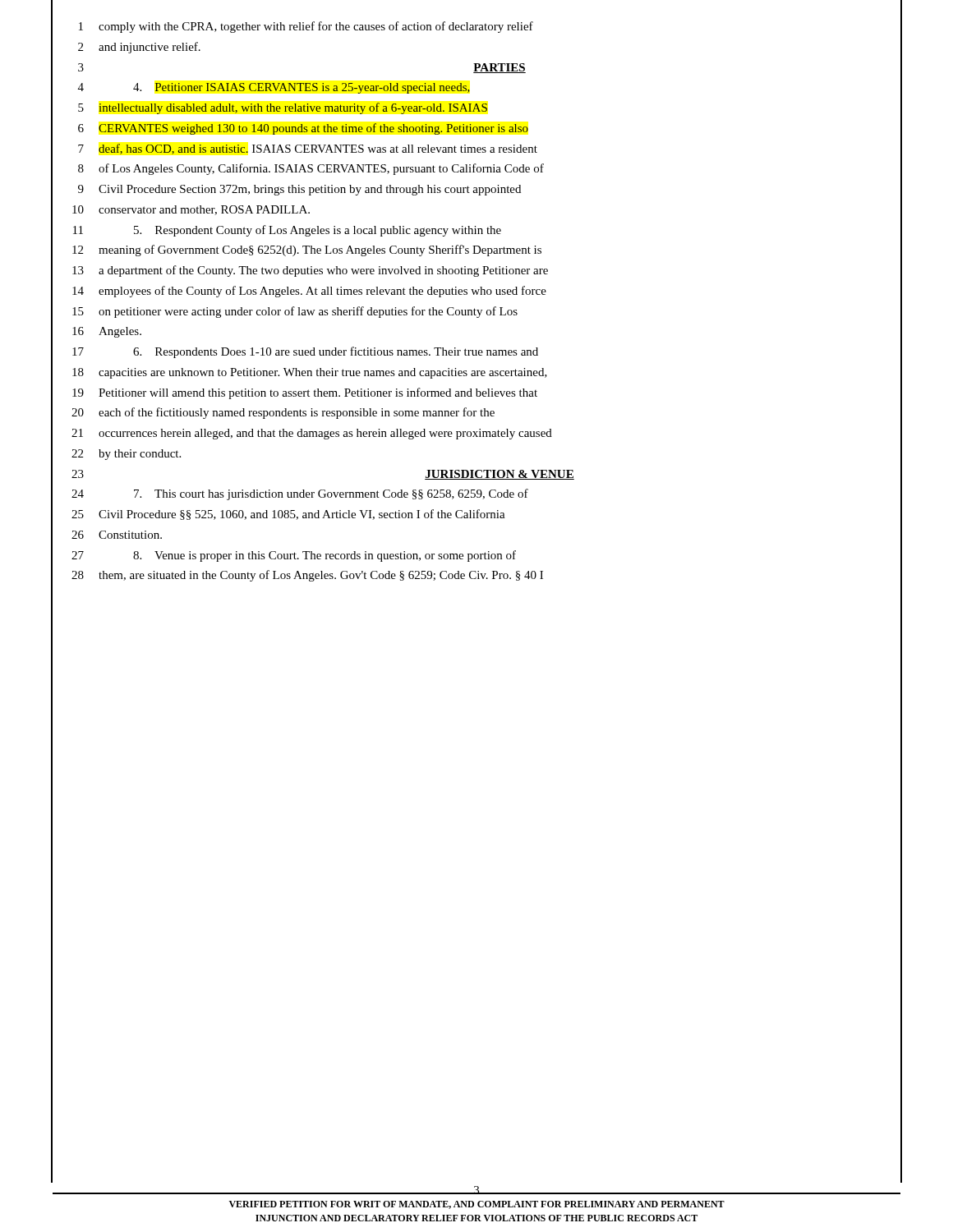Select the text block that says "12 meaning of Government Code§ 6252(d). The"

pos(476,250)
